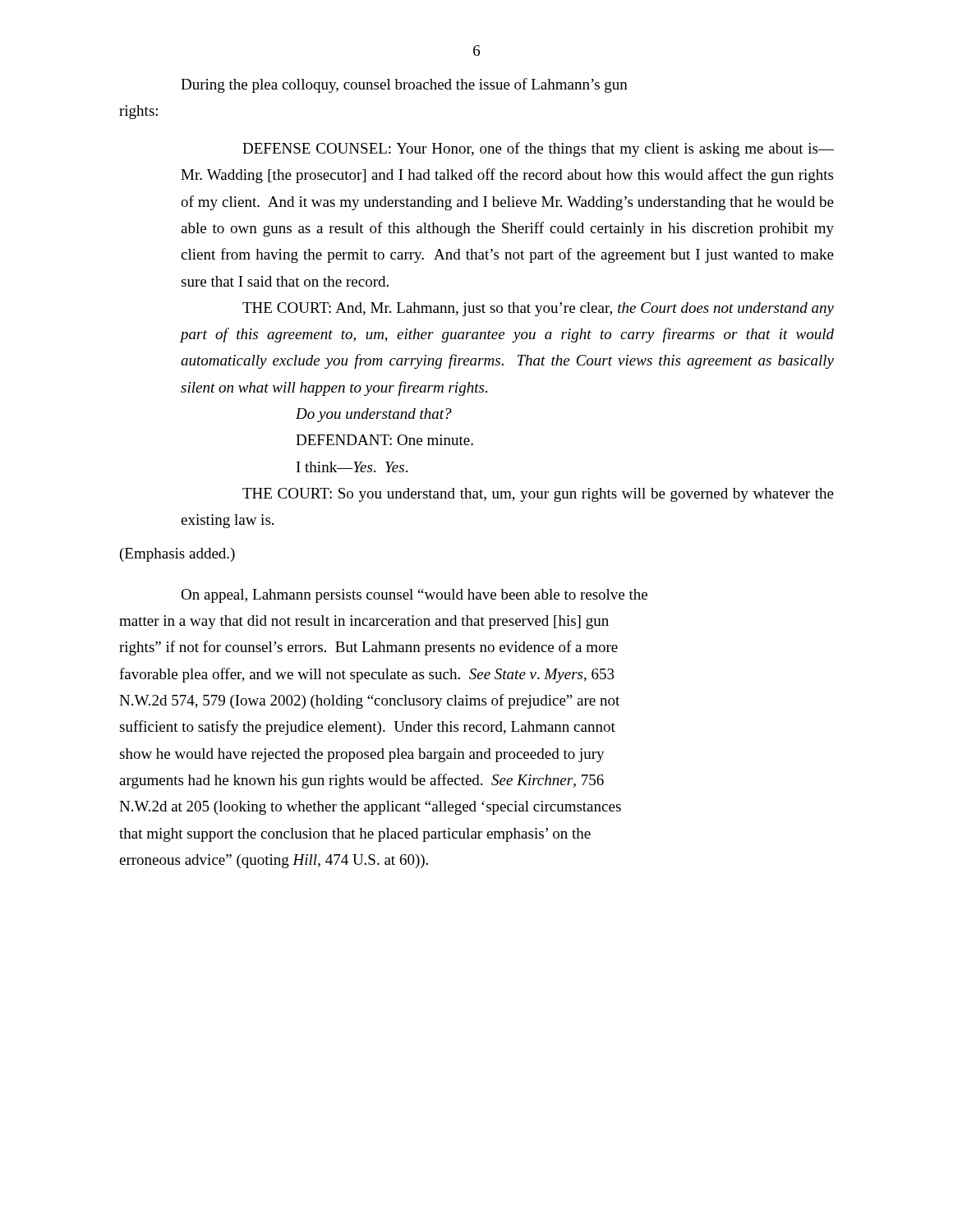Click on the text block that says "On appeal, Lahmann persists counsel"

pyautogui.click(x=476, y=727)
